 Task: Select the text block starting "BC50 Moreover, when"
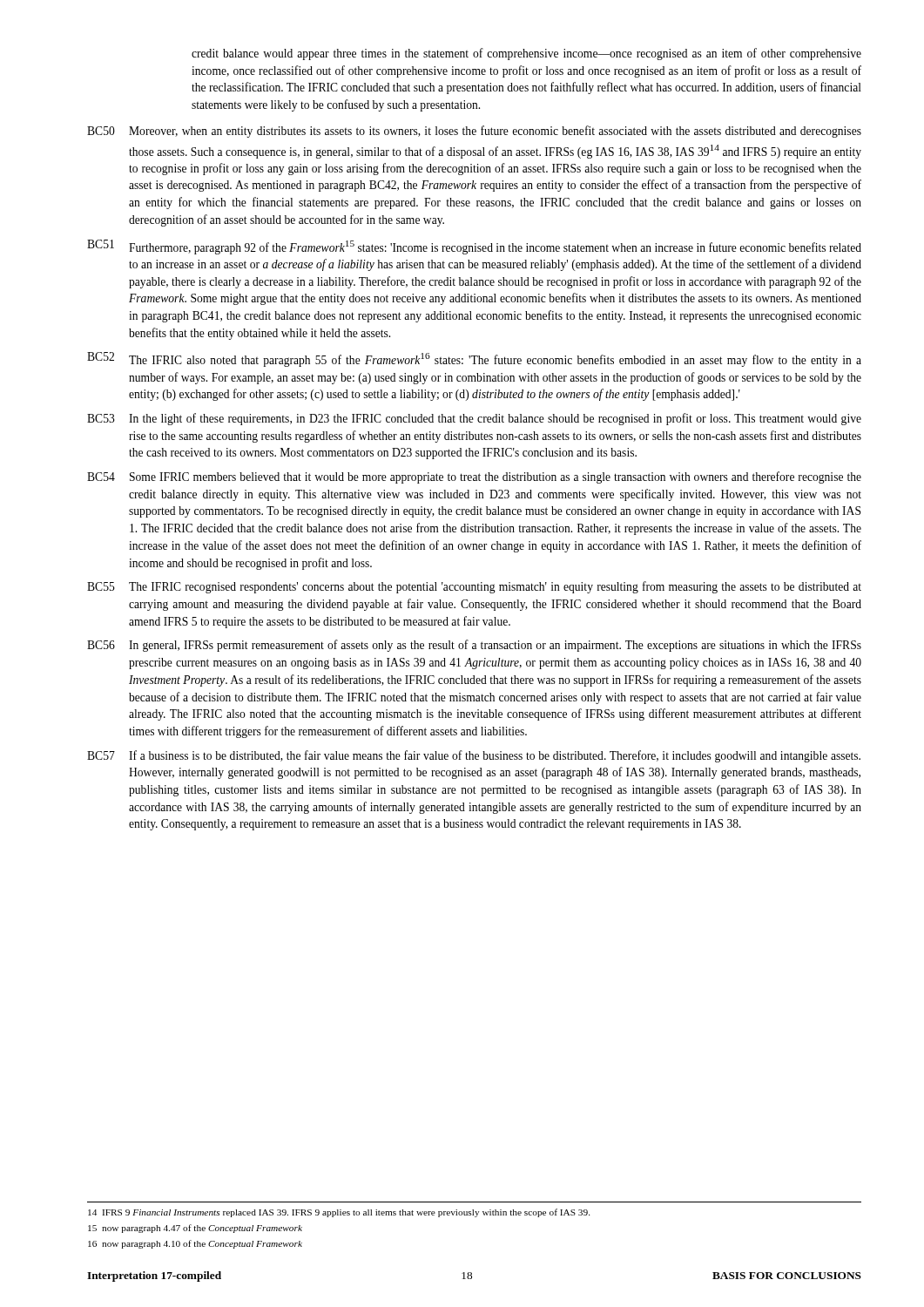point(474,176)
